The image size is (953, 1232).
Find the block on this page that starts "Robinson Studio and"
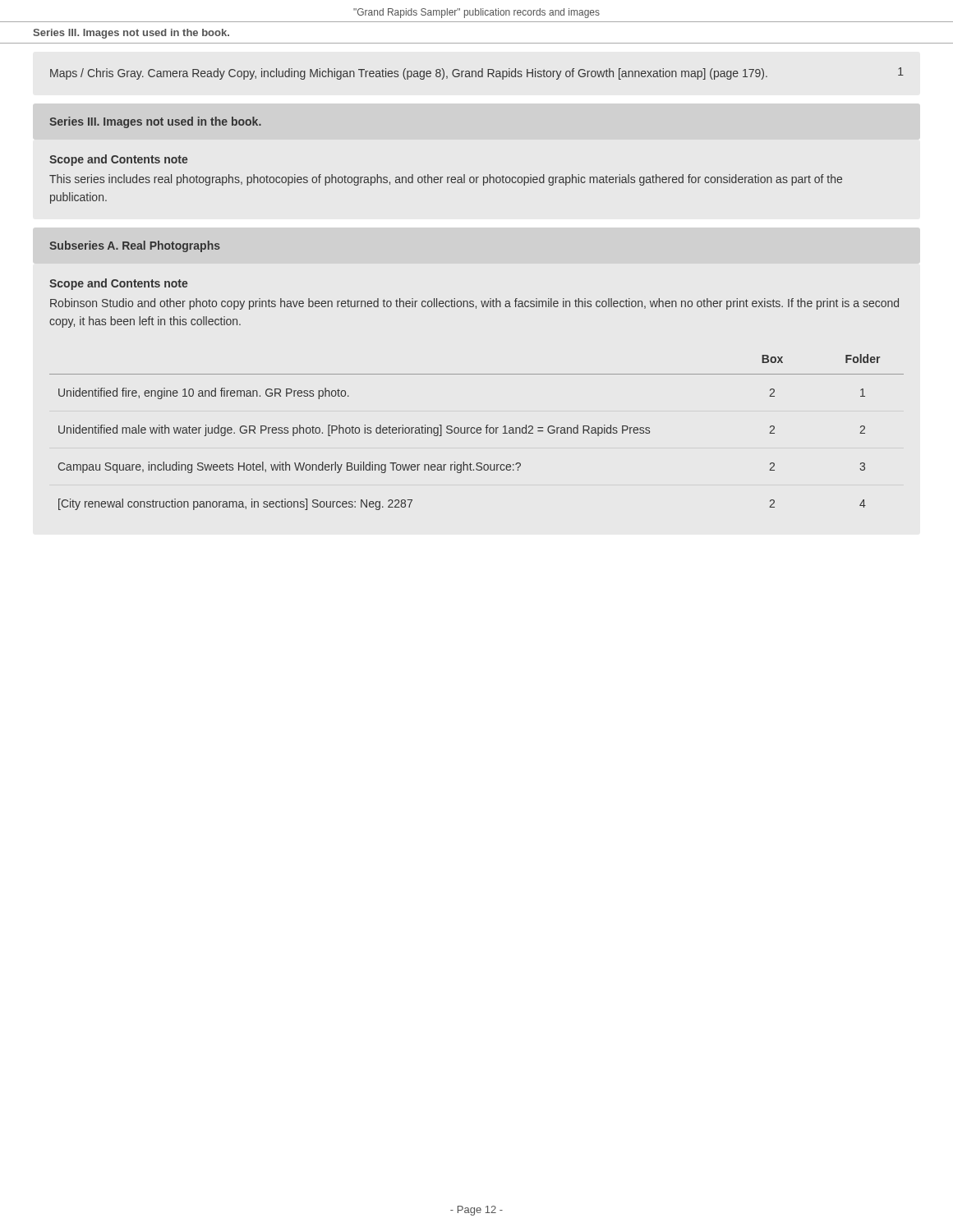(474, 312)
